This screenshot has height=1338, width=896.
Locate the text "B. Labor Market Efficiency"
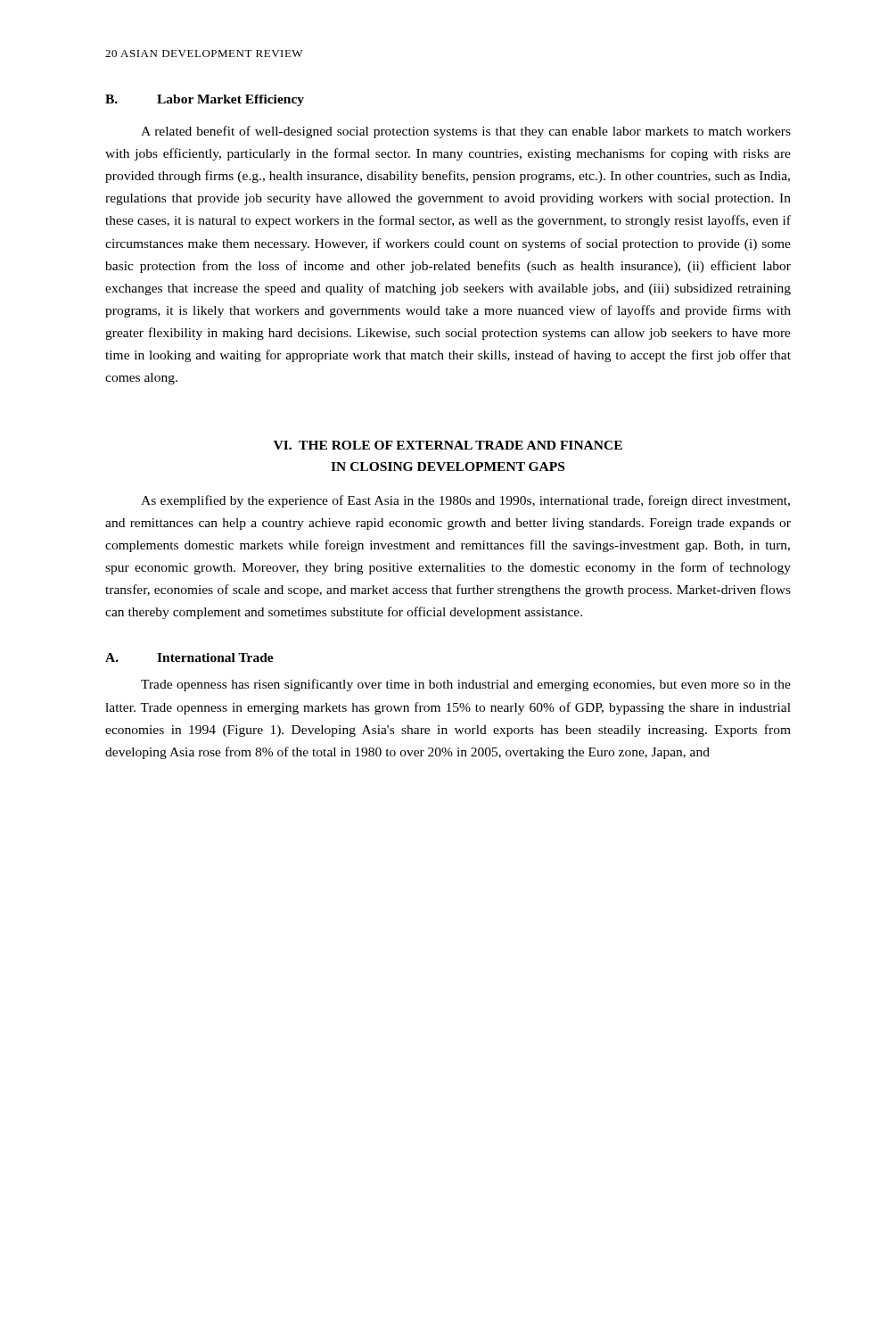click(x=205, y=99)
